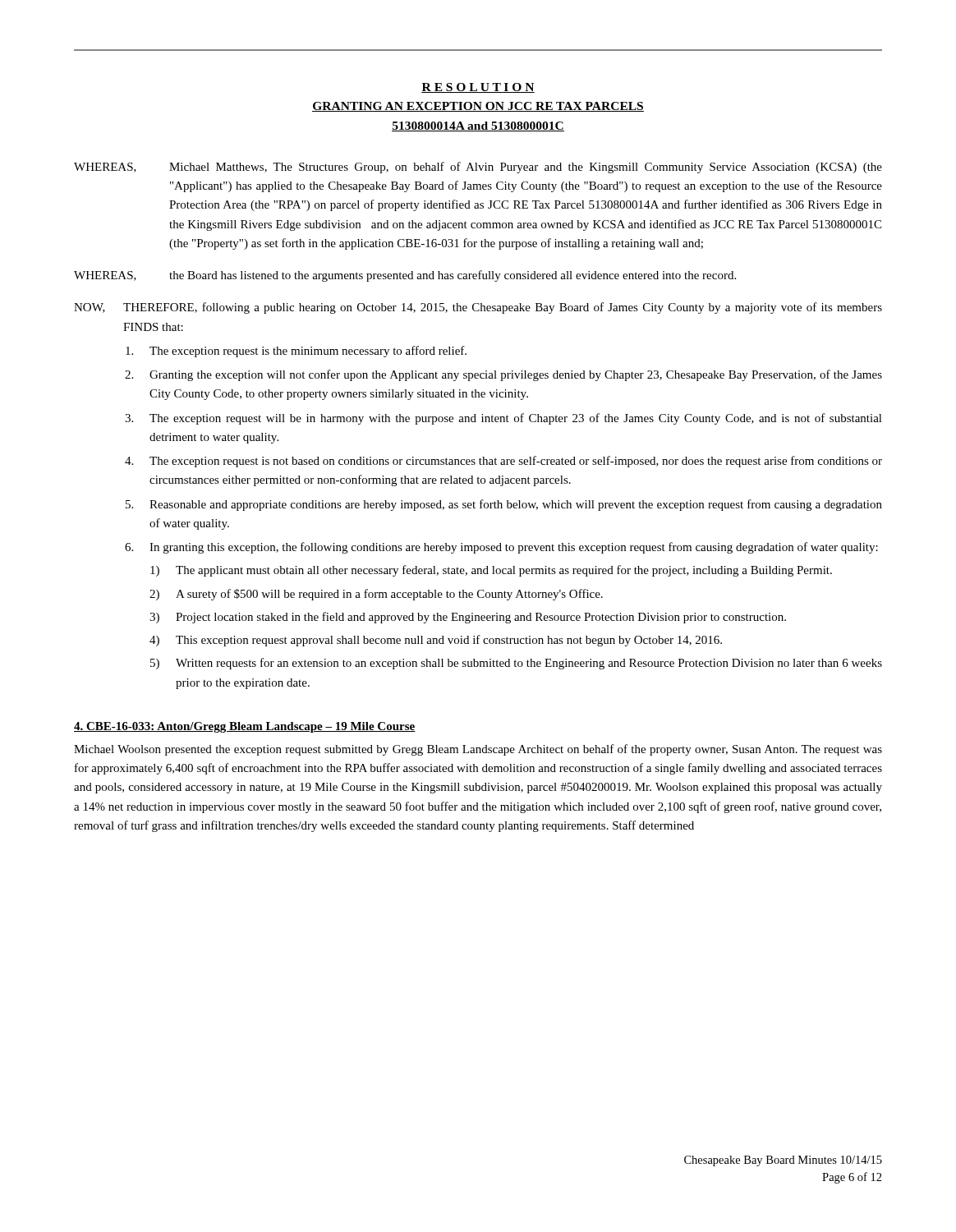Select the text block starting "Michael Woolson presented the exception request submitted by"
956x1232 pixels.
coord(478,787)
